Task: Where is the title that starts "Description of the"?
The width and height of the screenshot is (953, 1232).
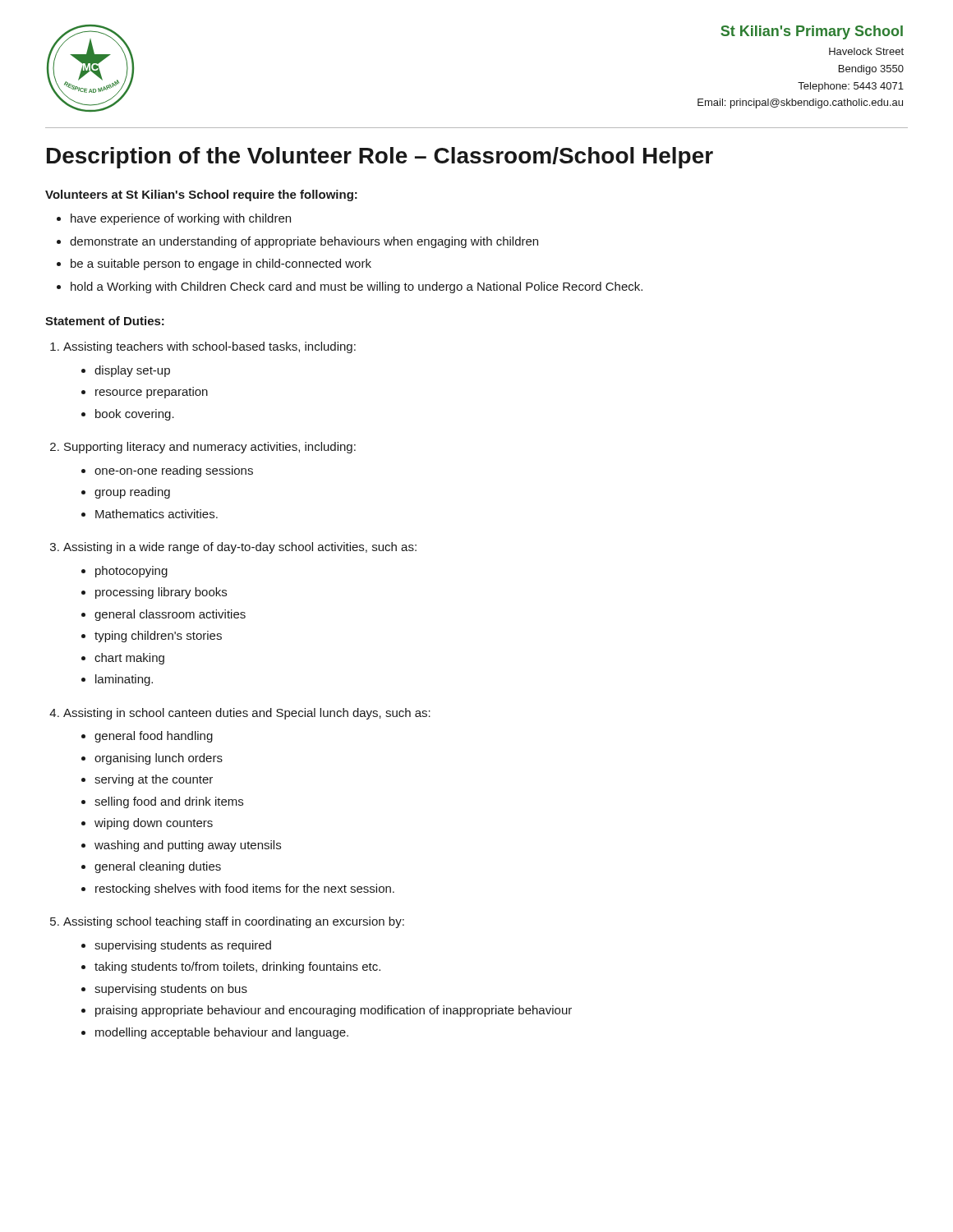Action: [379, 156]
